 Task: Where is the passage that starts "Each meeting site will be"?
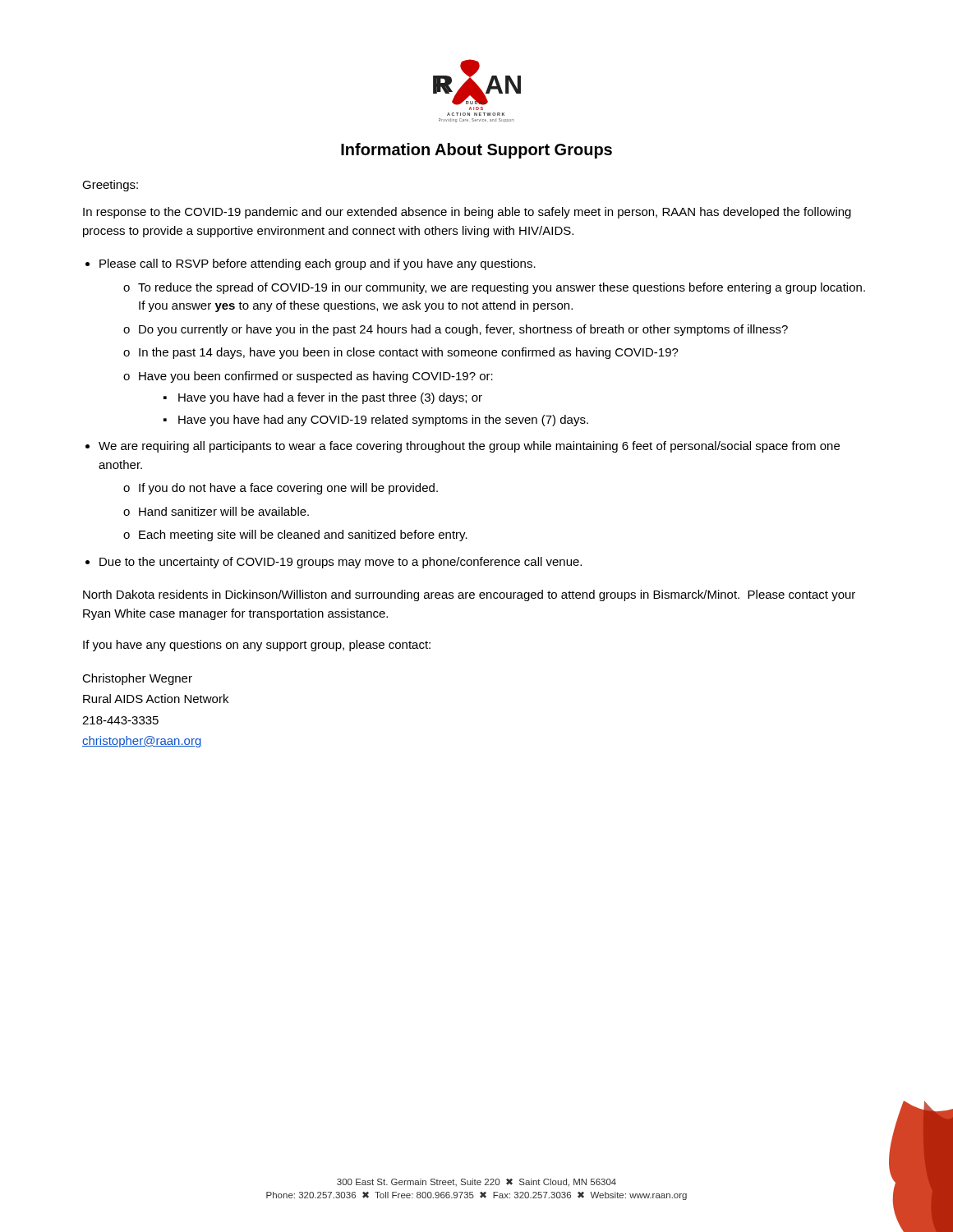coord(303,534)
